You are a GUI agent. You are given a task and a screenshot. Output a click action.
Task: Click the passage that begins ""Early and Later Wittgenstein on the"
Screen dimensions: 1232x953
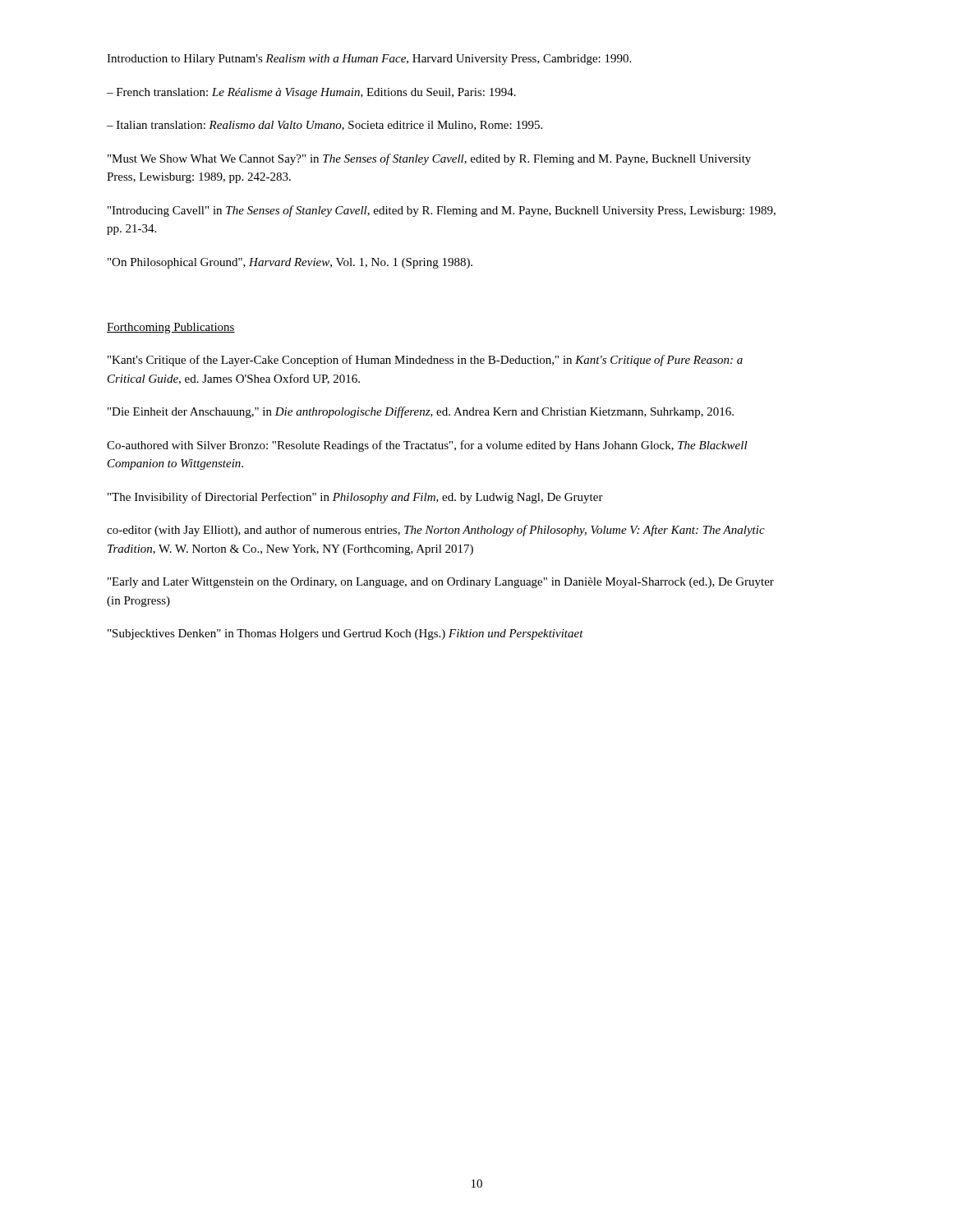[440, 591]
